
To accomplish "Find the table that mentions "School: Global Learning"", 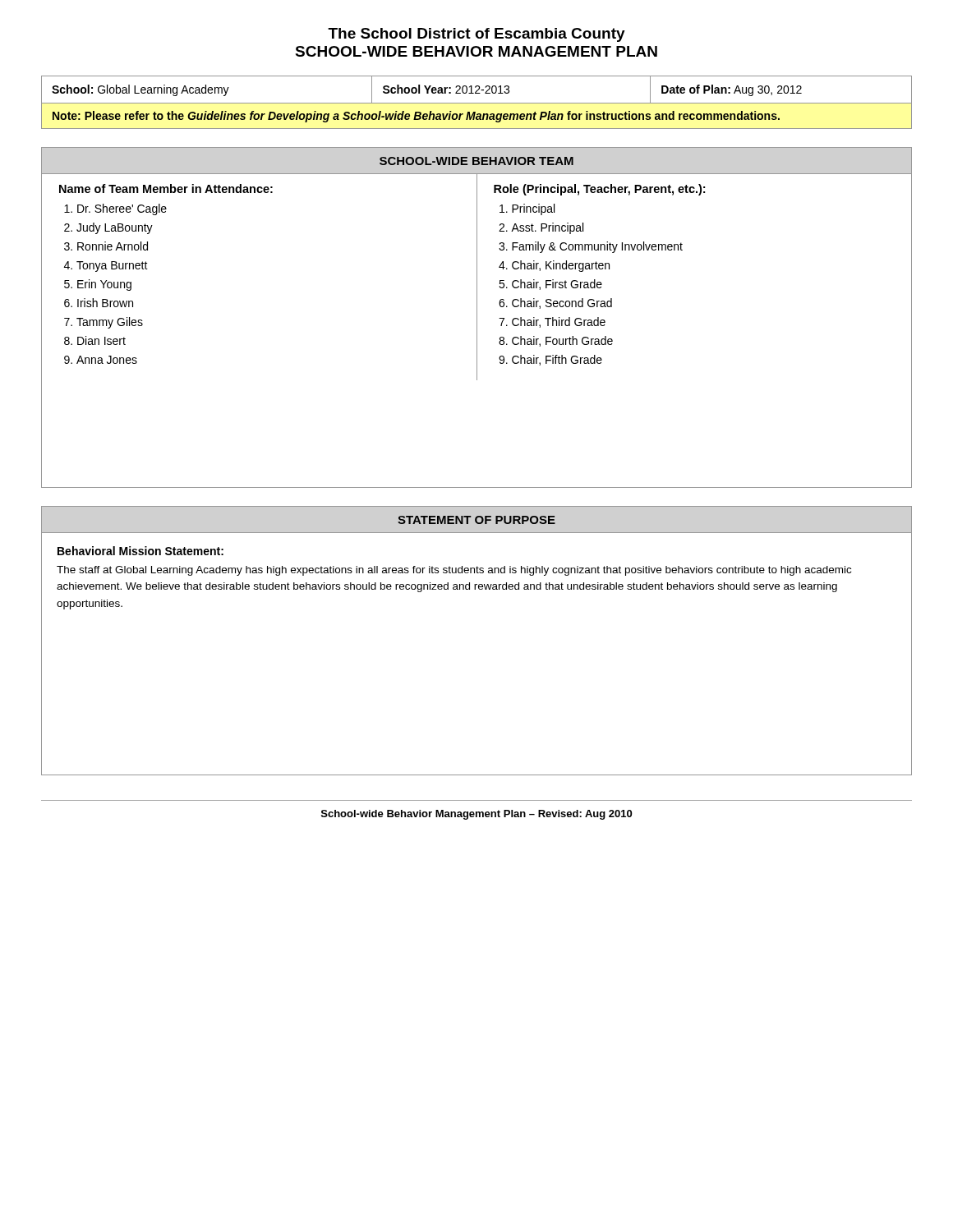I will click(476, 102).
